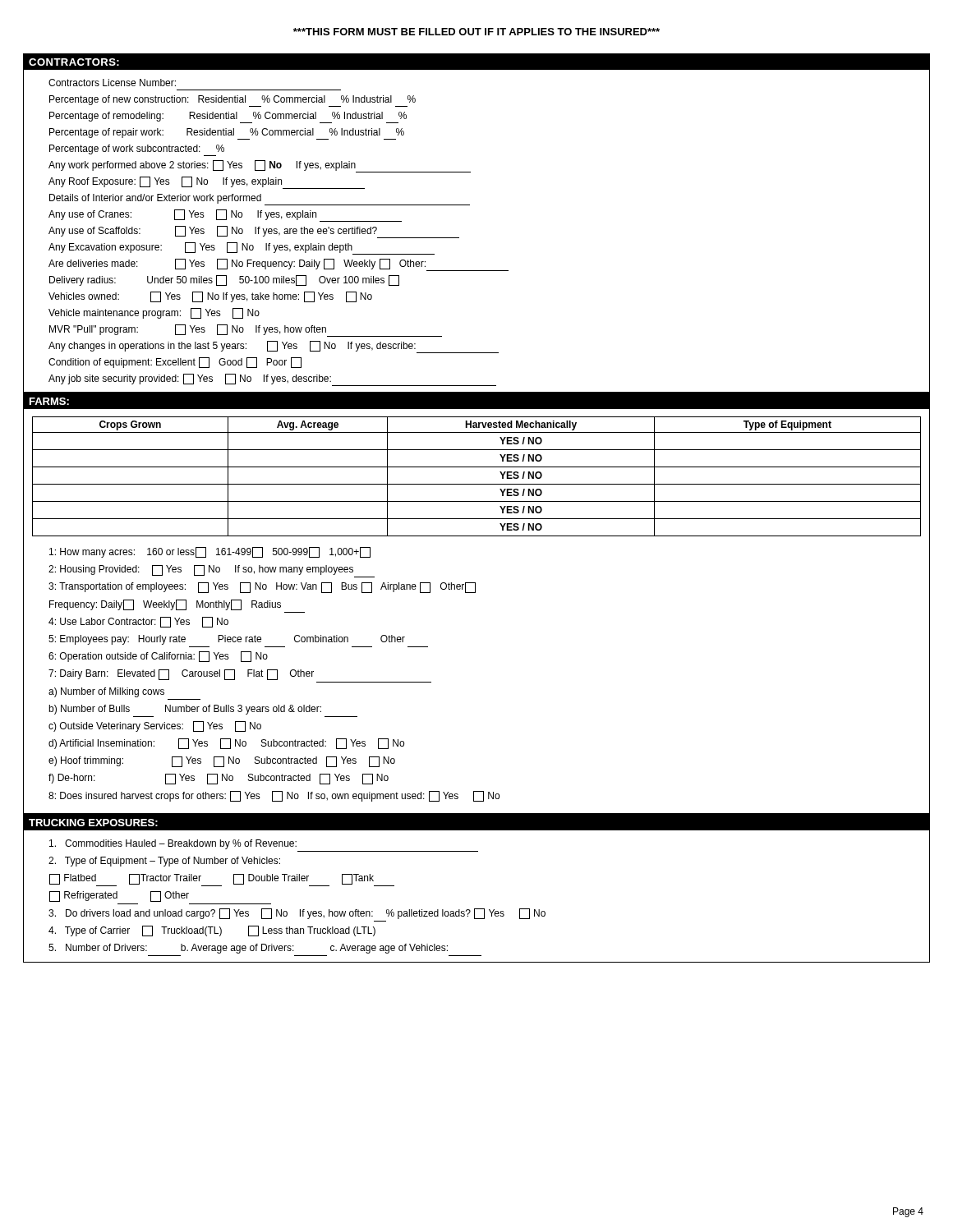Select the list item with the text "3. Do drivers load and unload cargo? Yes"
This screenshot has height=1232, width=953.
click(x=297, y=914)
